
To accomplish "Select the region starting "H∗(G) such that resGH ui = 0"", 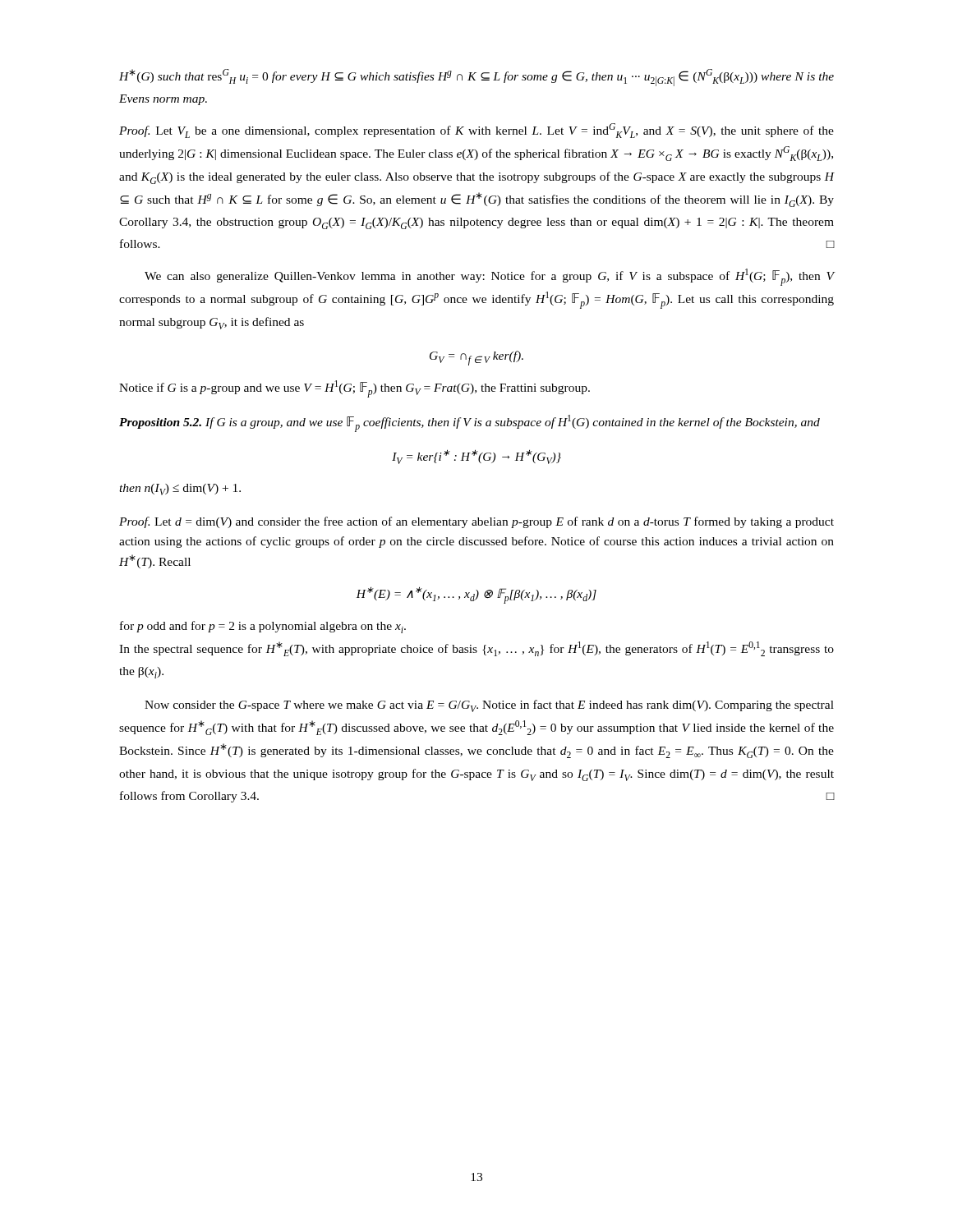I will click(476, 86).
